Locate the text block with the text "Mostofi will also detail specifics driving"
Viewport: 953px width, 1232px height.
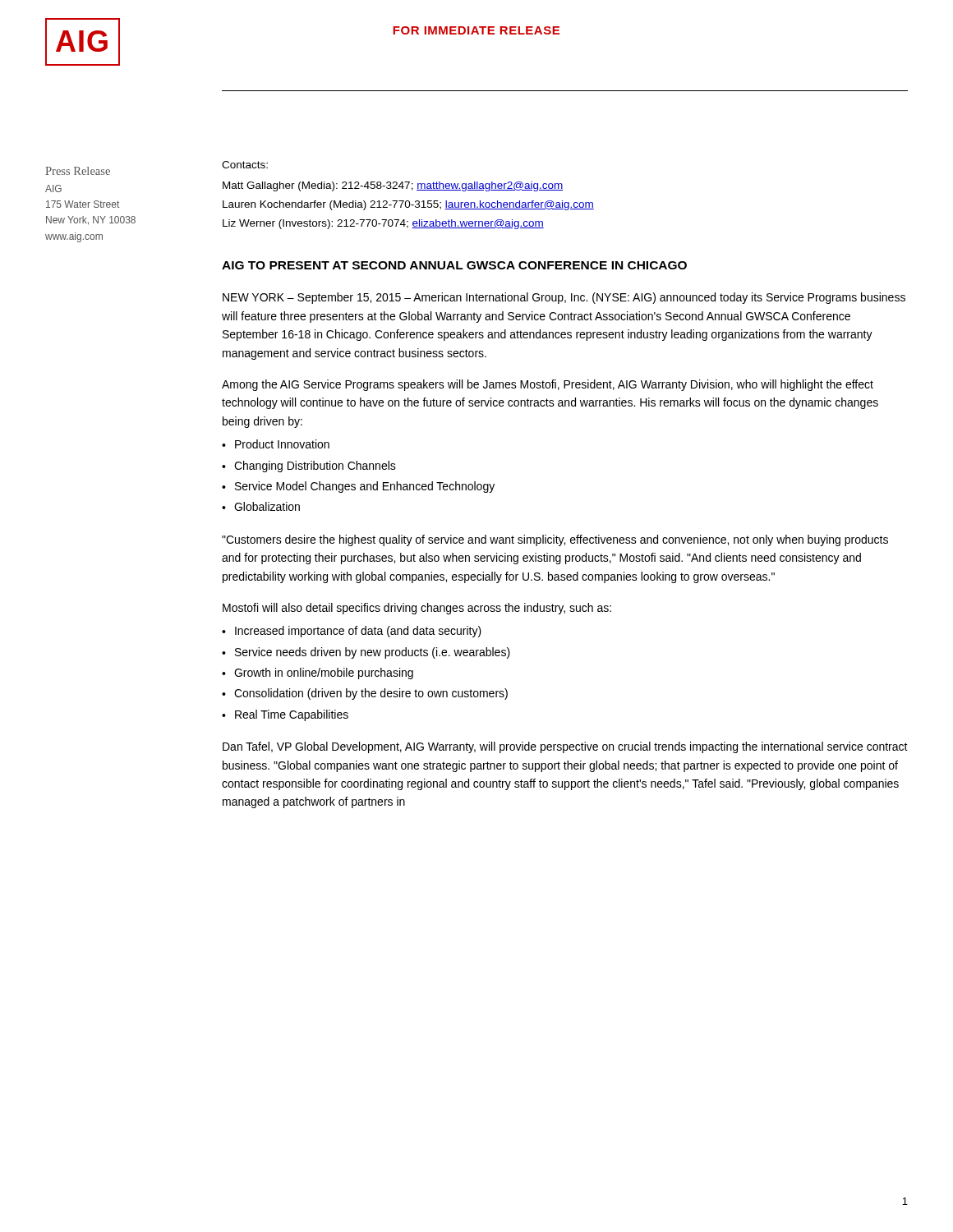point(417,608)
